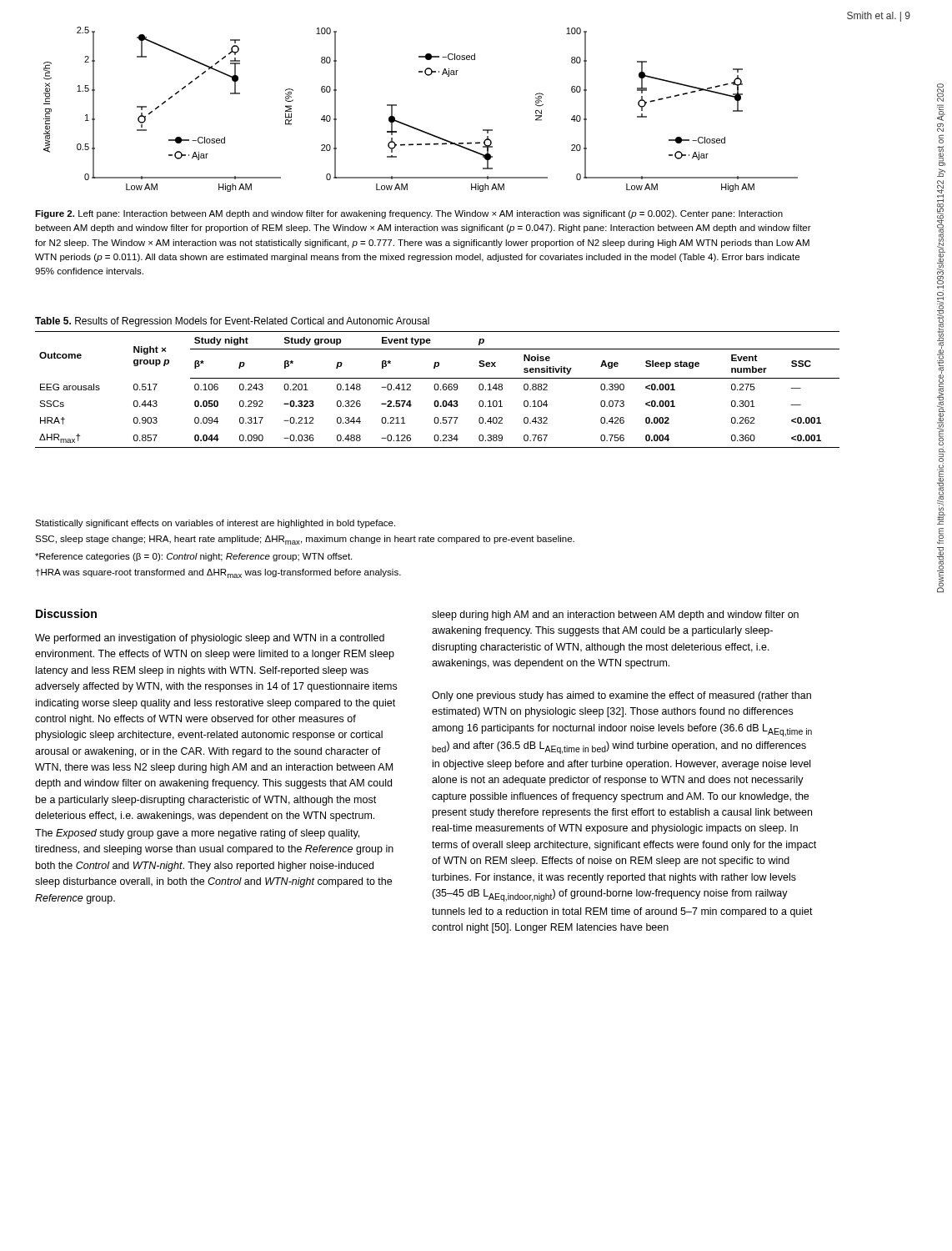
Task: Locate the text starting "Figure 2. Left pane: Interaction between"
Action: pos(423,242)
